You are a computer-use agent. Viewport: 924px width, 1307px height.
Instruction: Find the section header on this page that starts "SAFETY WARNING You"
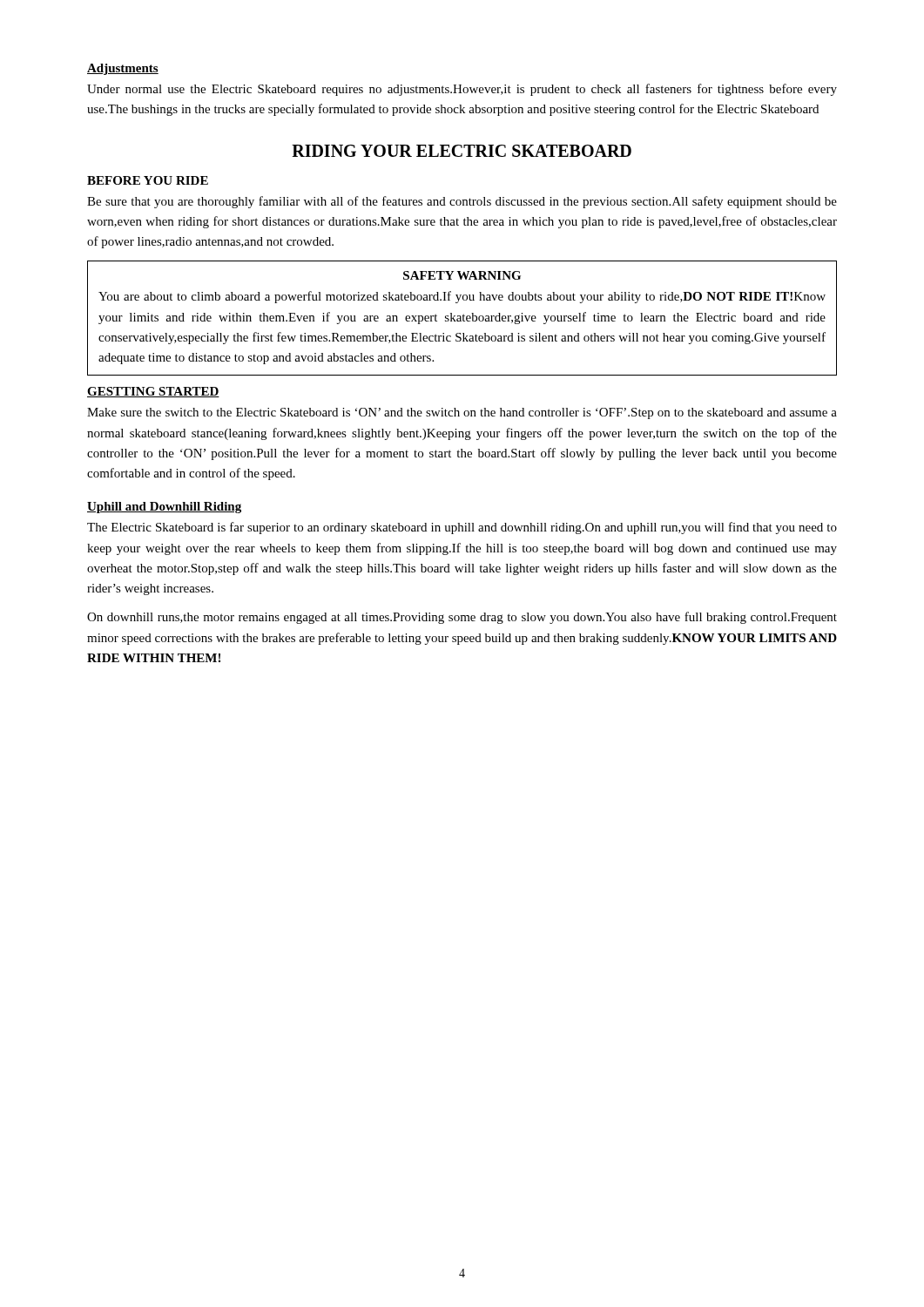click(462, 318)
